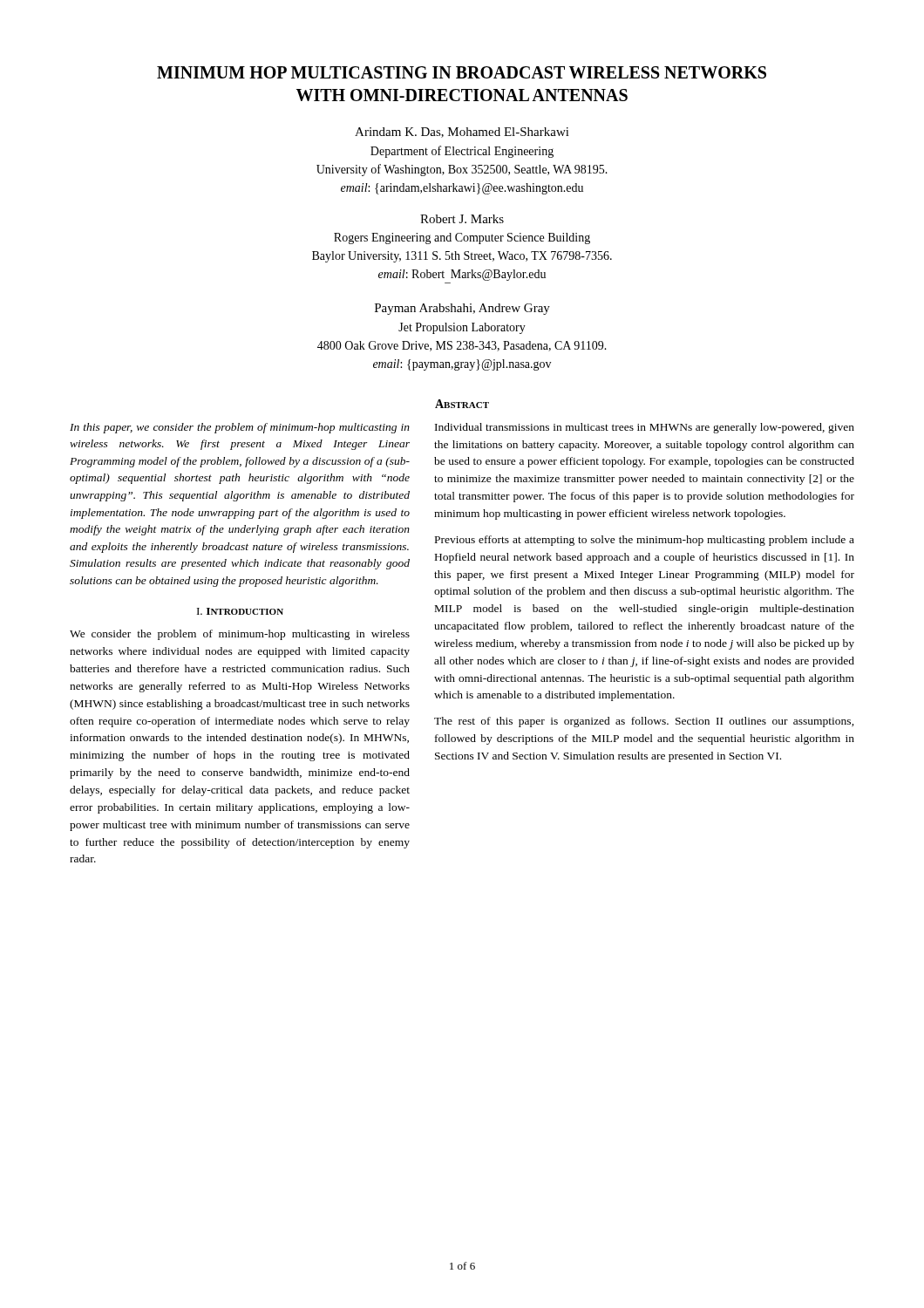Viewport: 924px width, 1308px height.
Task: Select the title with the text "MINIMUM HOP MULTICASTING IN BROADCAST WIRELESS"
Action: pos(462,84)
